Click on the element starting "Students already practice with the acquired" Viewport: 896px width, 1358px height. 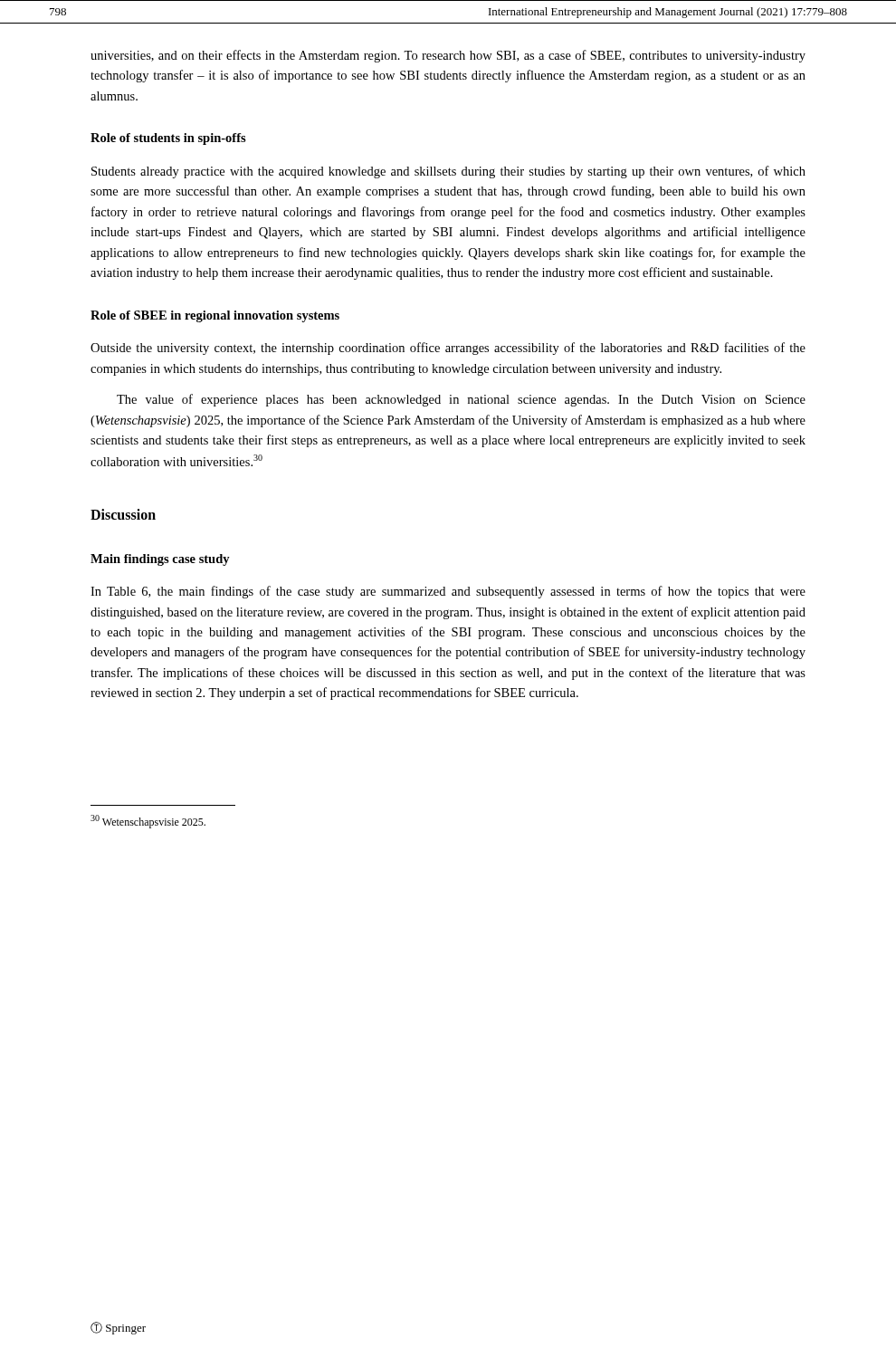pyautogui.click(x=448, y=222)
